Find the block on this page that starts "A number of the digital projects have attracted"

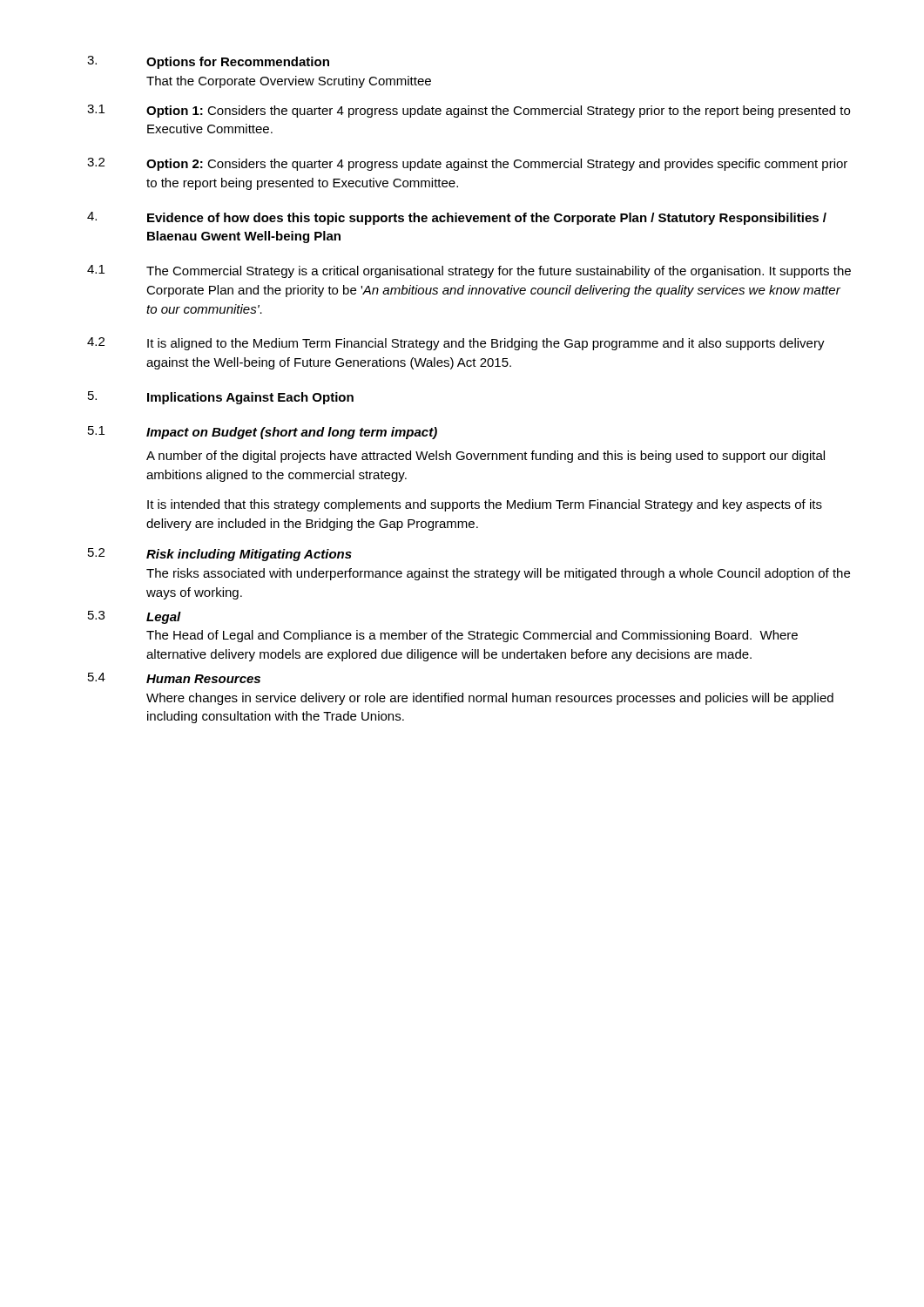tap(486, 457)
